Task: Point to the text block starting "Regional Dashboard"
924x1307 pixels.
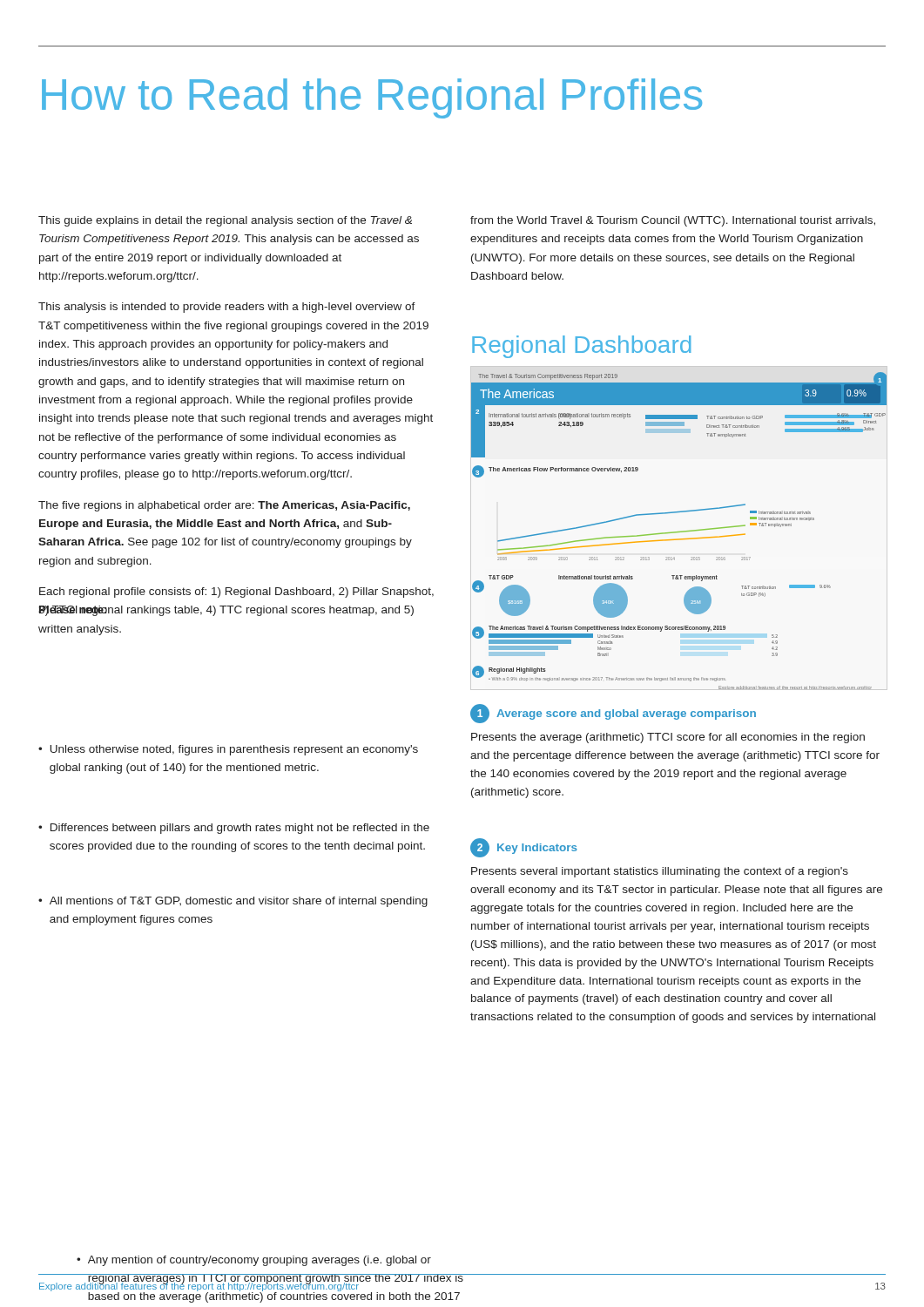Action: point(678,345)
